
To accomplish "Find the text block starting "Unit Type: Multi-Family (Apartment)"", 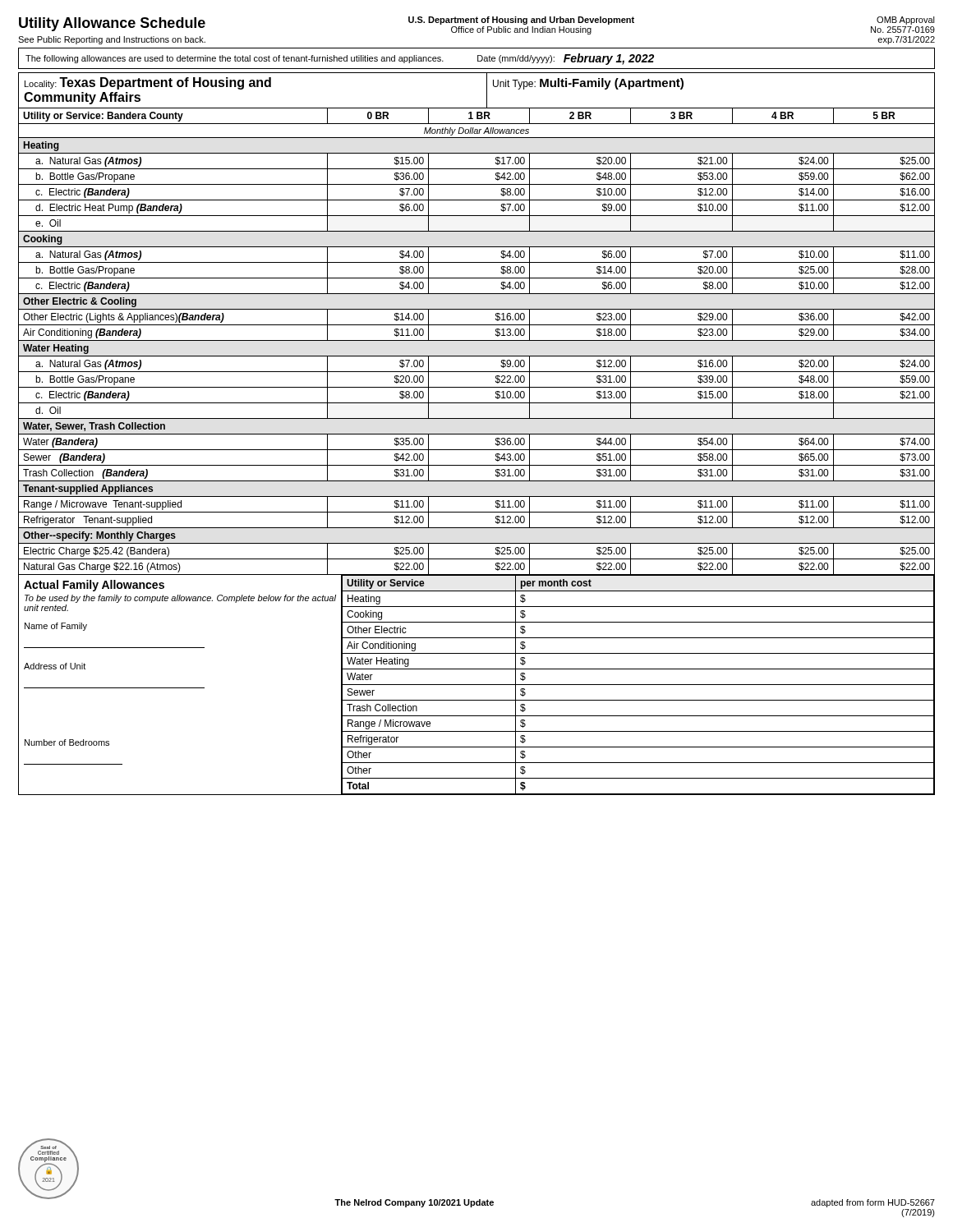I will point(588,83).
